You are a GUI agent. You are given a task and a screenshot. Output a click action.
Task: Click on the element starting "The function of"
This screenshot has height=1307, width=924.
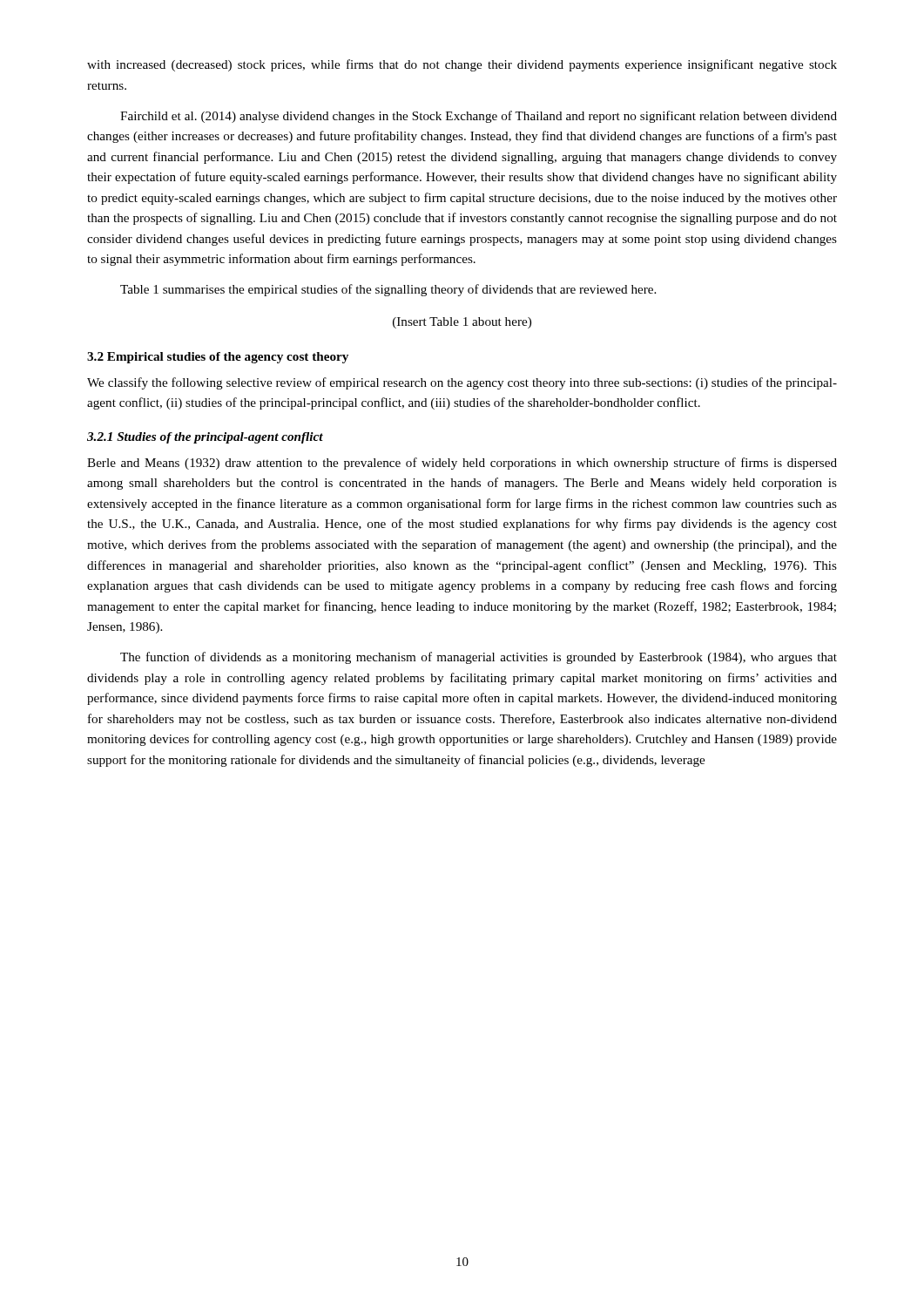pos(462,708)
